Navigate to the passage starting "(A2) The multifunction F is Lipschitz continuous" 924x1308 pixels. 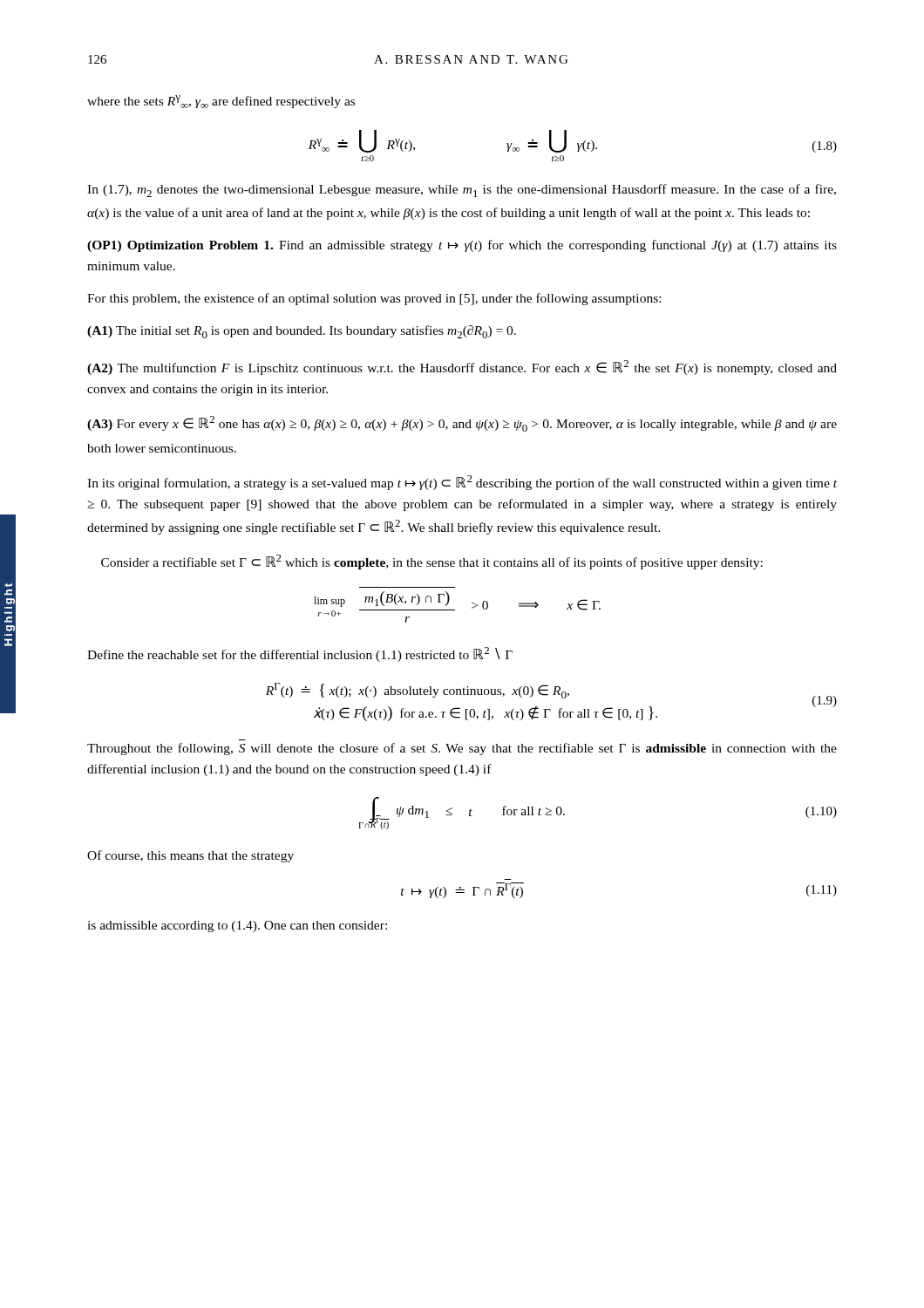pos(462,376)
